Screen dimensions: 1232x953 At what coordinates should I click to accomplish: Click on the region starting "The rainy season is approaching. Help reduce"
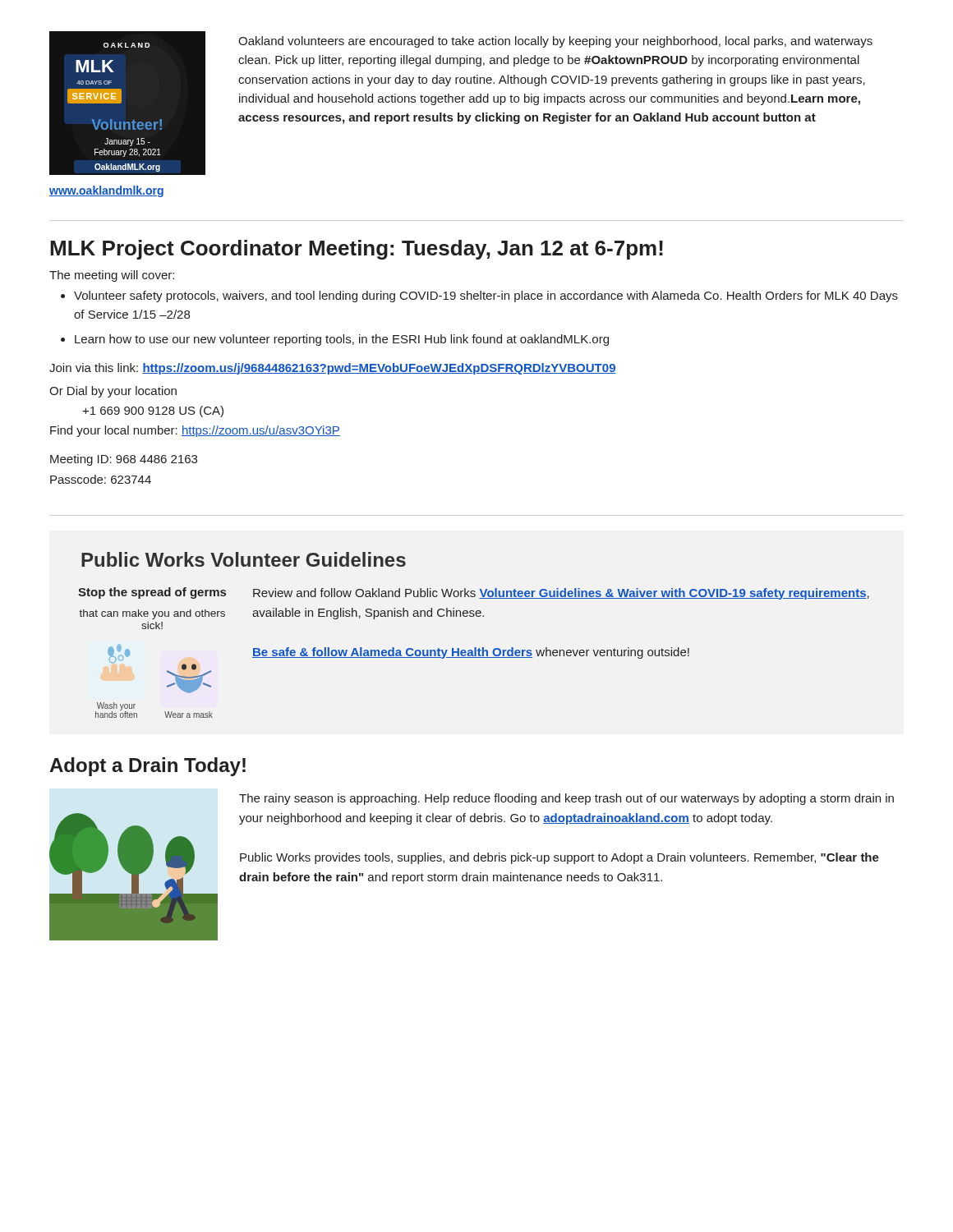566,799
